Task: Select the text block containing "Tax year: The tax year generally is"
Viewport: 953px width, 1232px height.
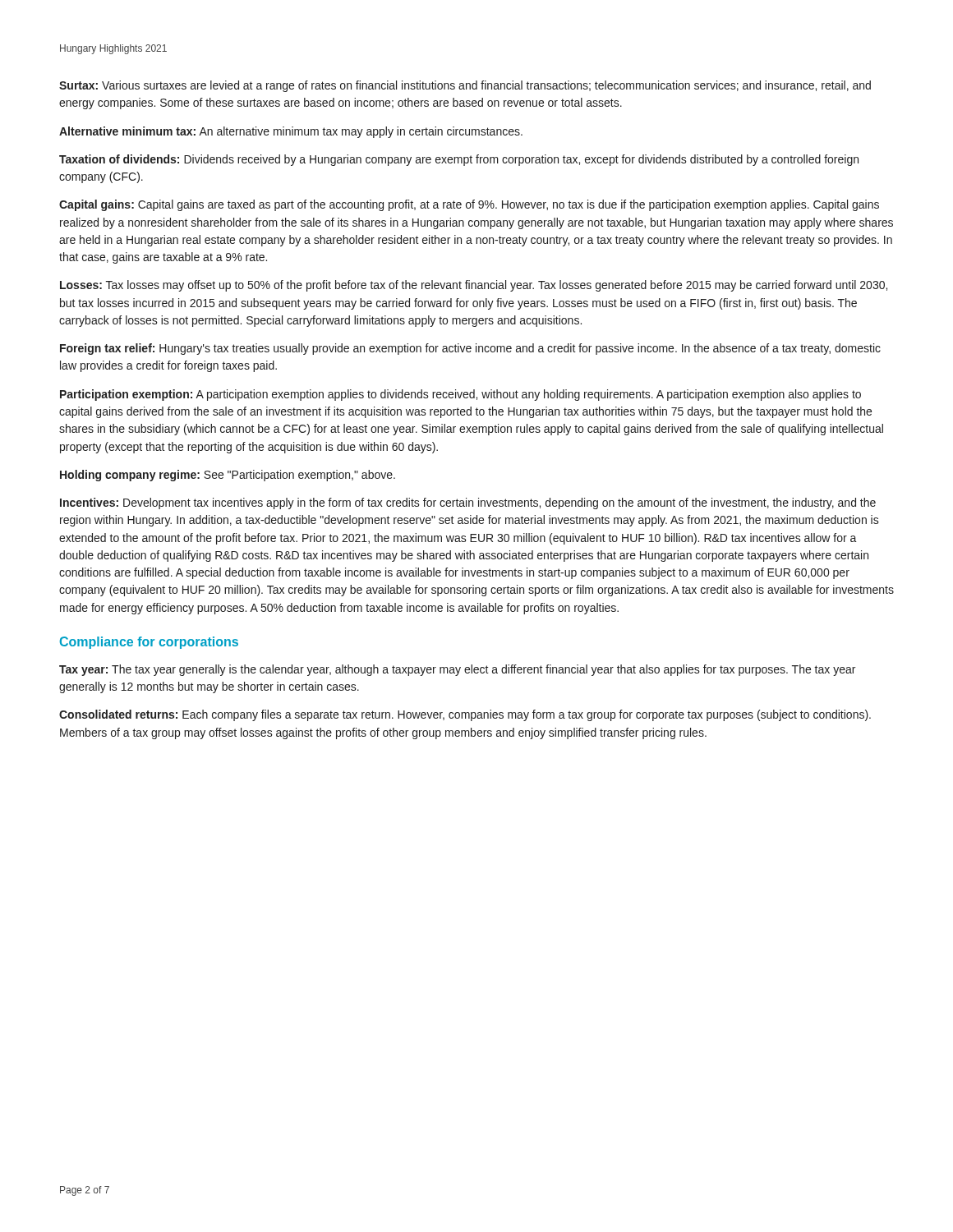Action: [457, 678]
